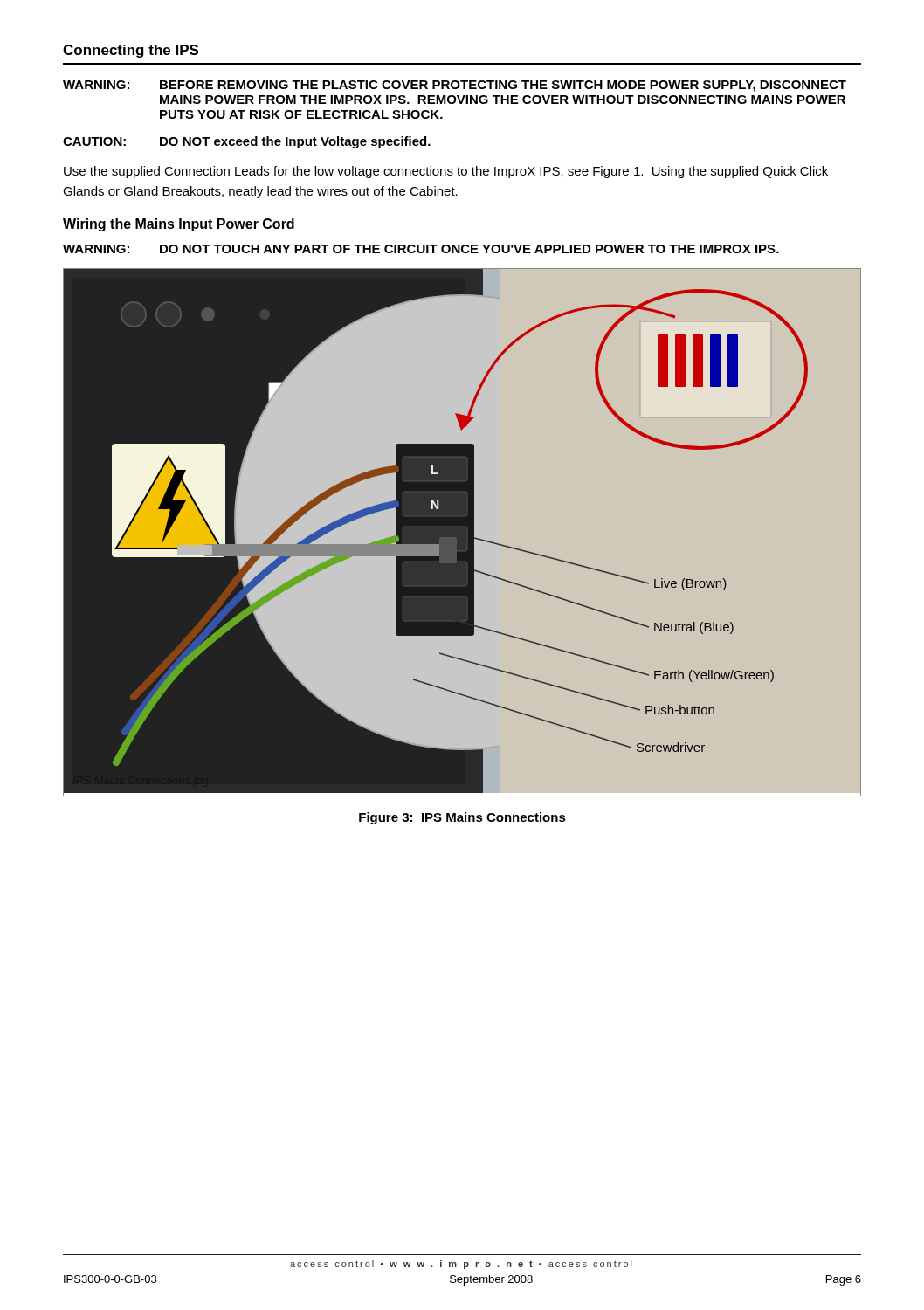Image resolution: width=924 pixels, height=1310 pixels.
Task: Select the text starting "WARNING: DO NOT TOUCH ANY PART OF"
Action: (x=462, y=248)
